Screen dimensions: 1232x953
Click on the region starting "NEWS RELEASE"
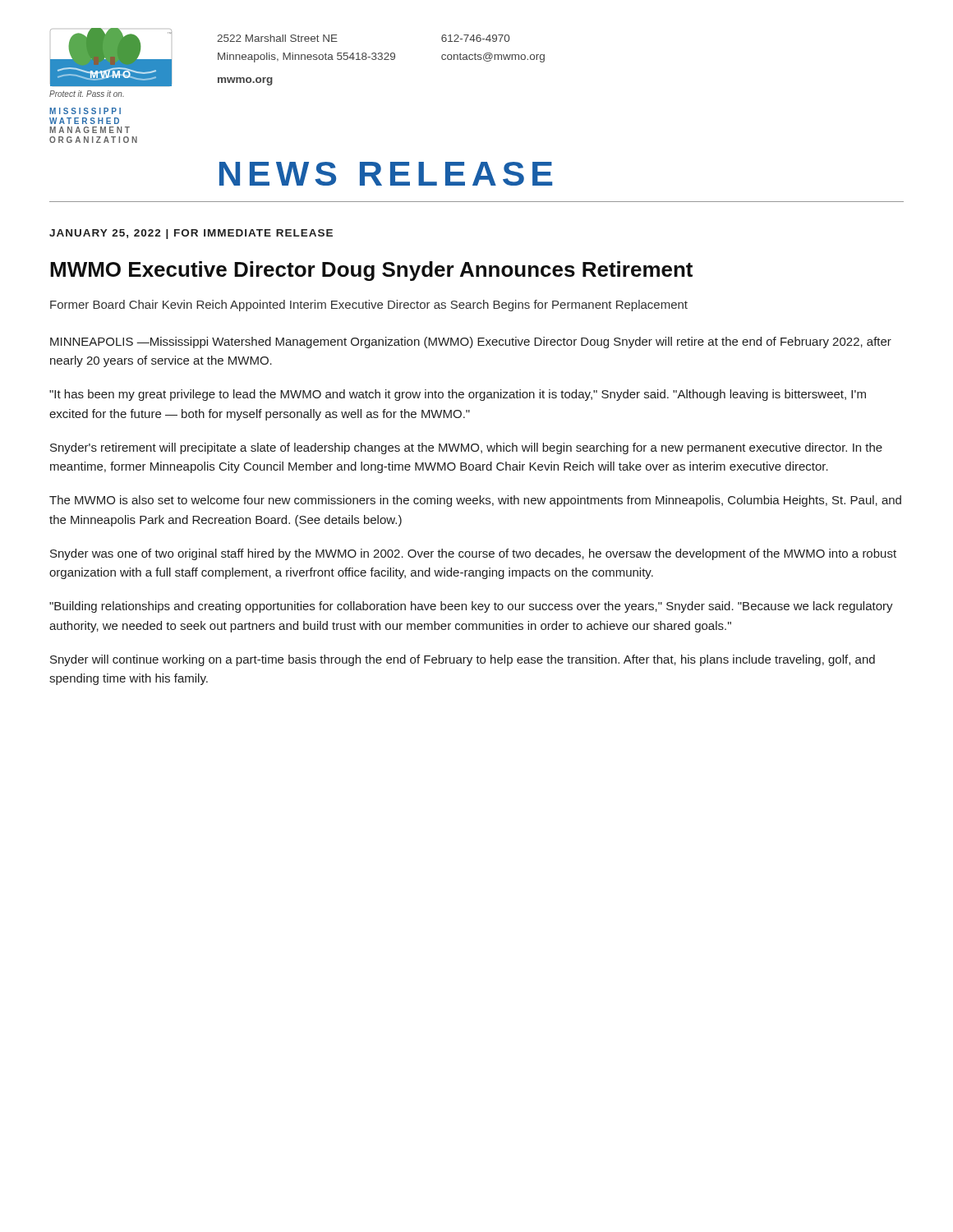coord(388,174)
